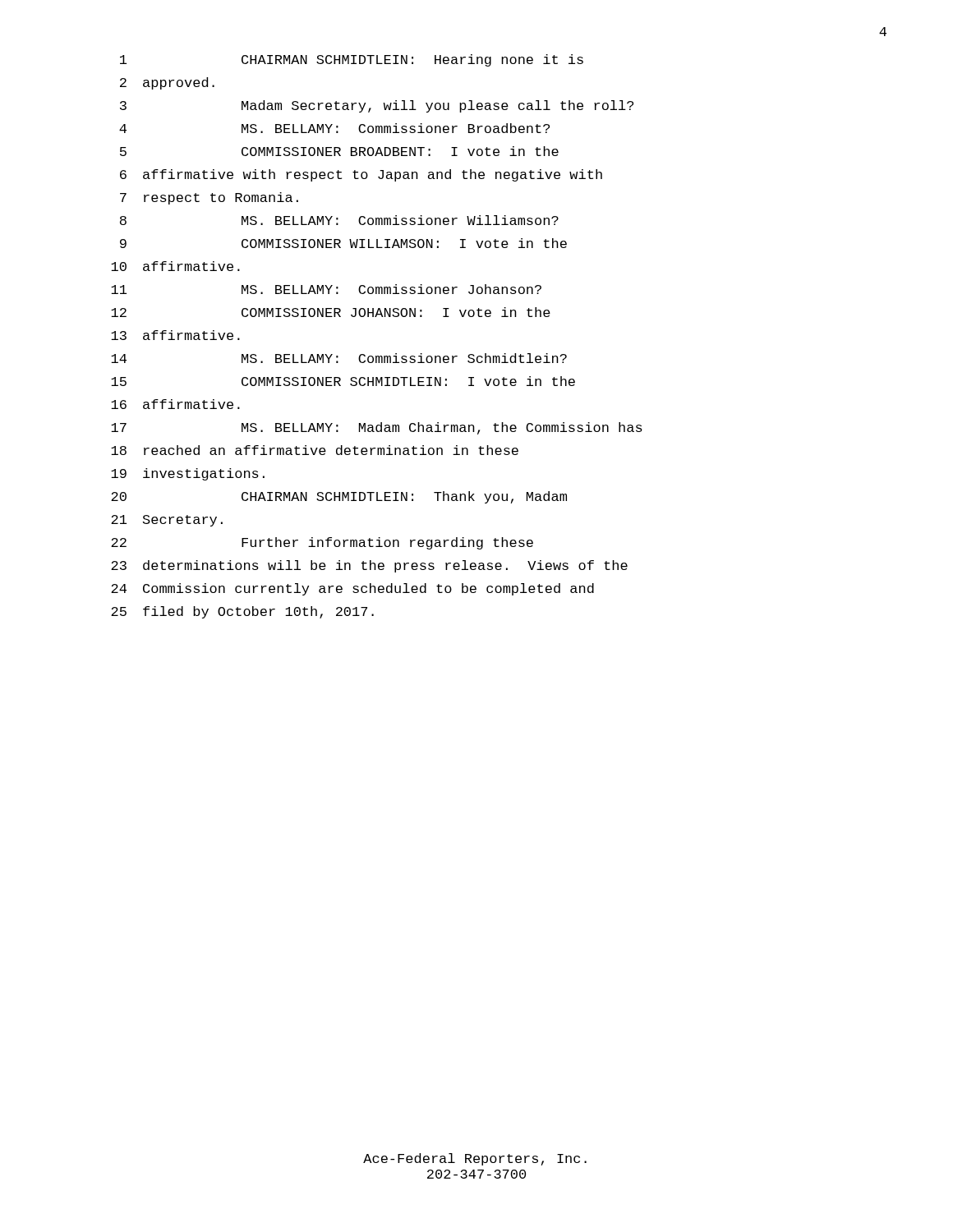Locate the text "21 Secretary."
Viewport: 953px width, 1232px height.
[x=167, y=521]
